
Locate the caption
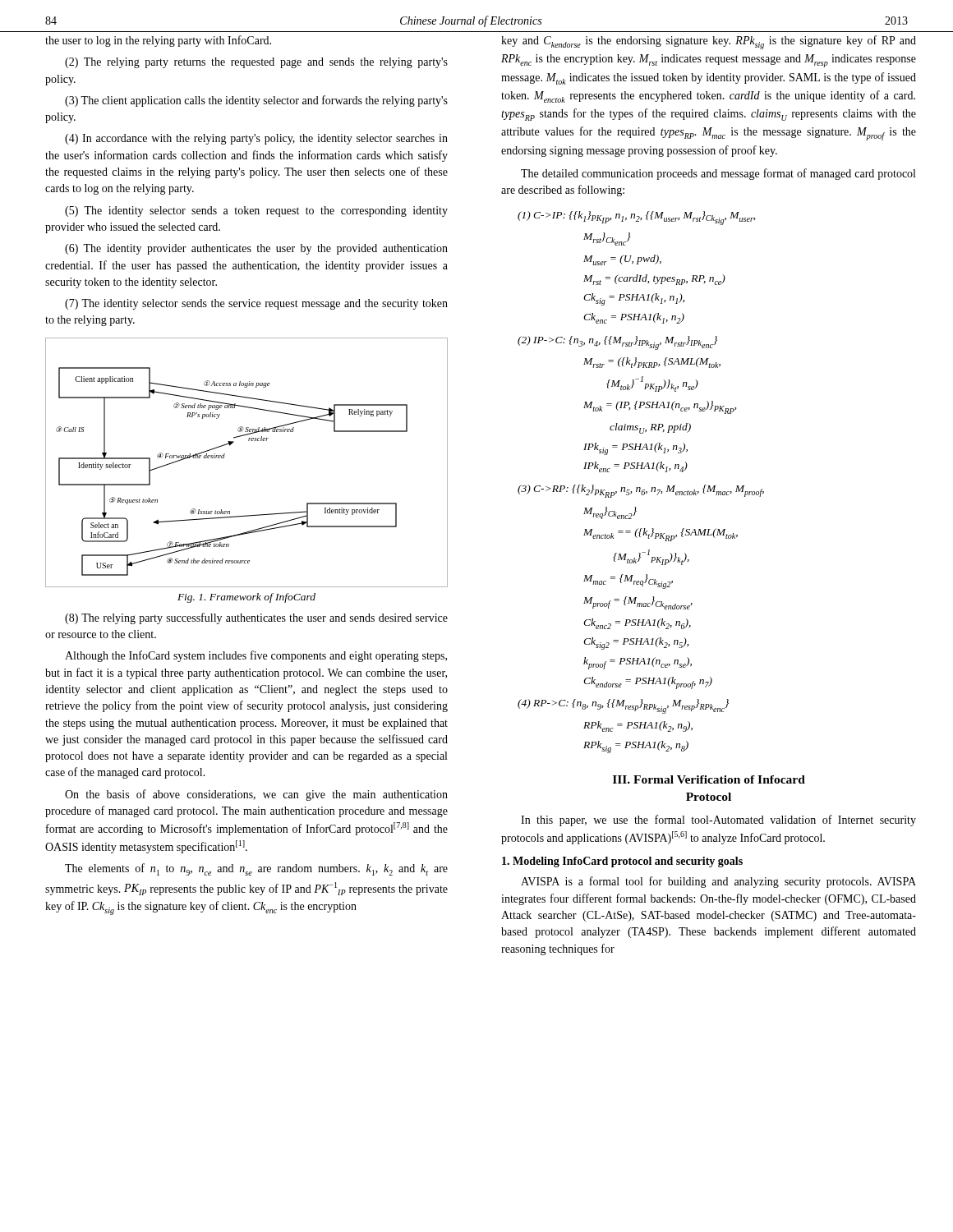[x=246, y=597]
